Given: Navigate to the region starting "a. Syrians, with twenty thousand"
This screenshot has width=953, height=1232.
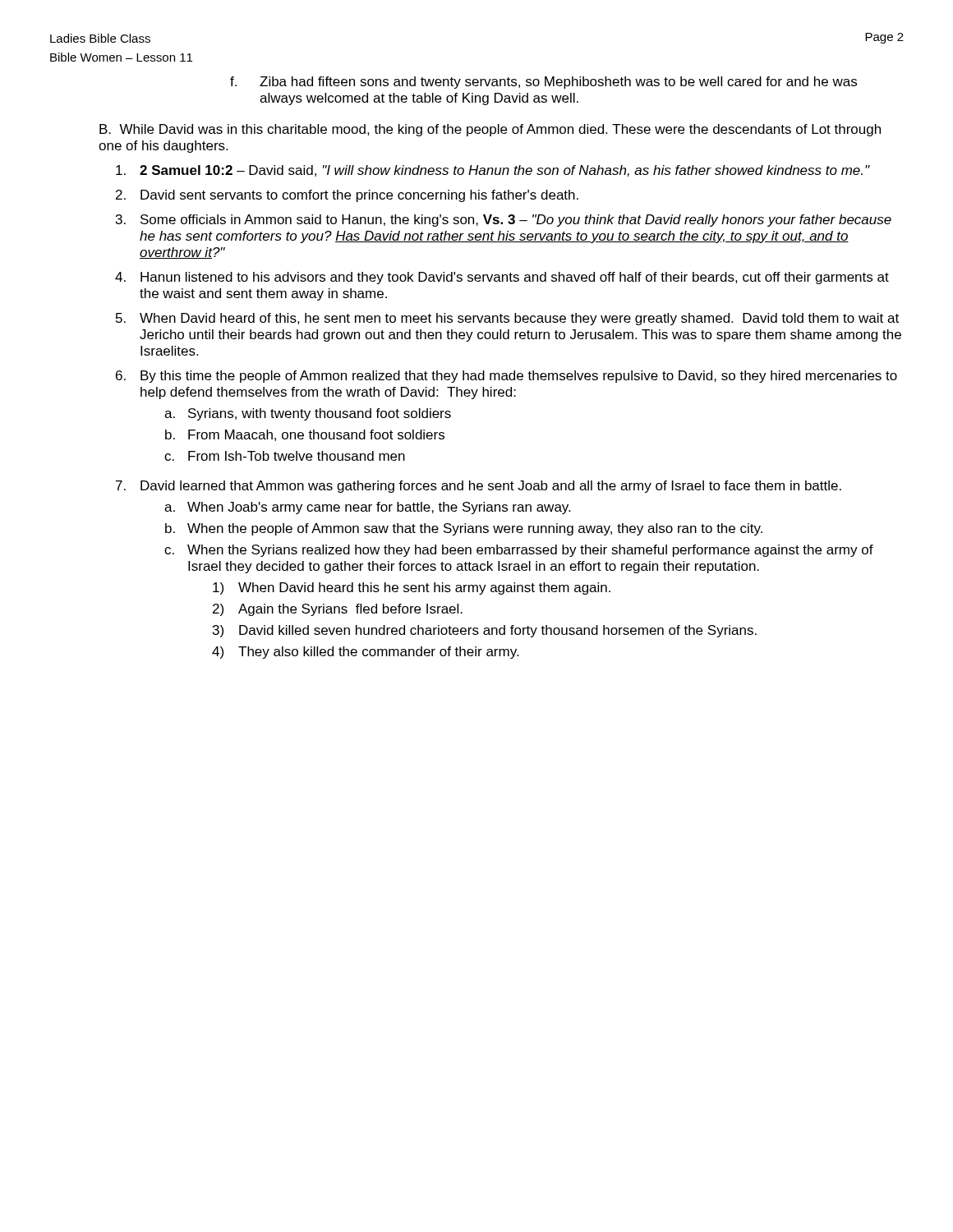Looking at the screenshot, I should 308,414.
